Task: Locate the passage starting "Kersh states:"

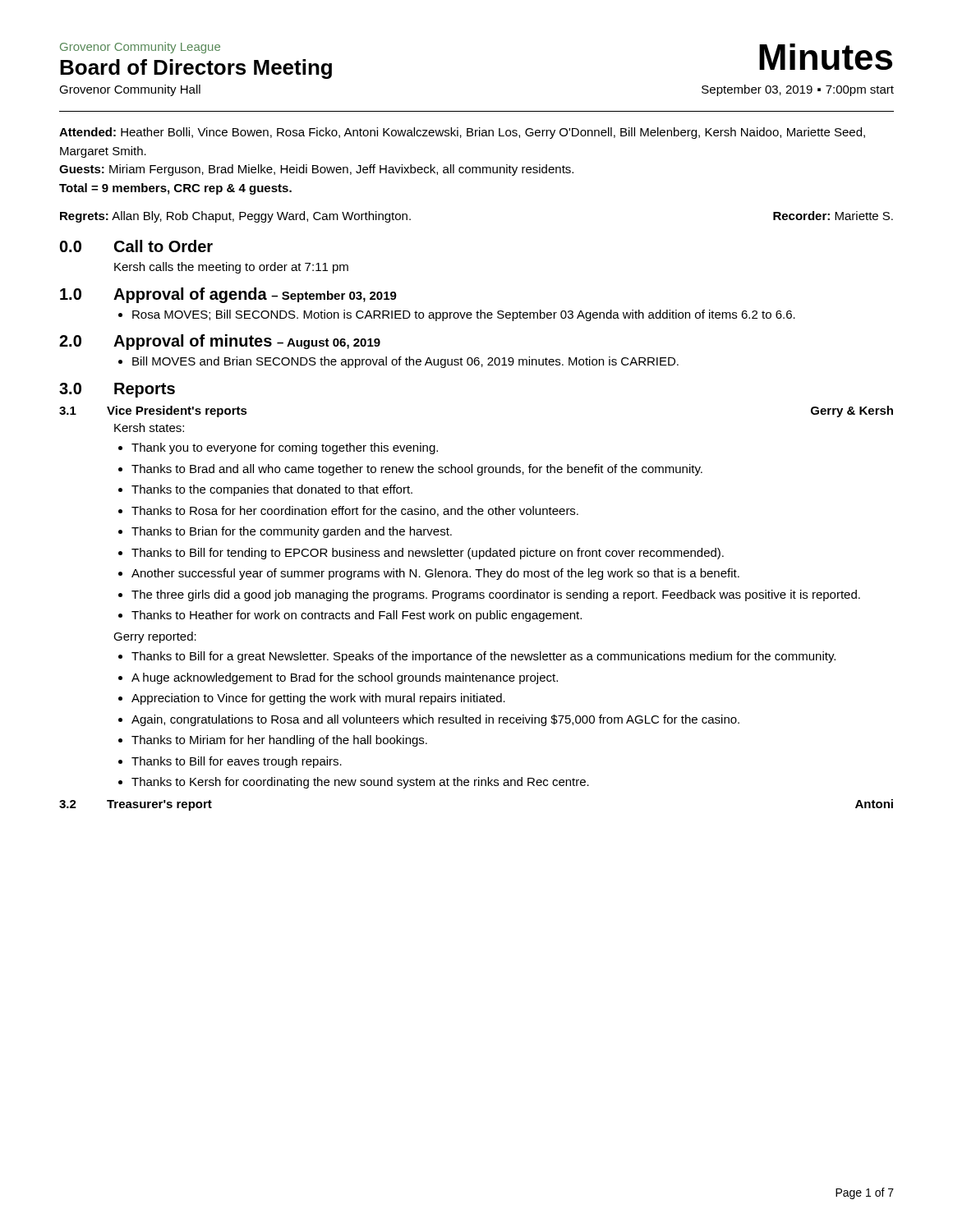Action: click(x=149, y=427)
